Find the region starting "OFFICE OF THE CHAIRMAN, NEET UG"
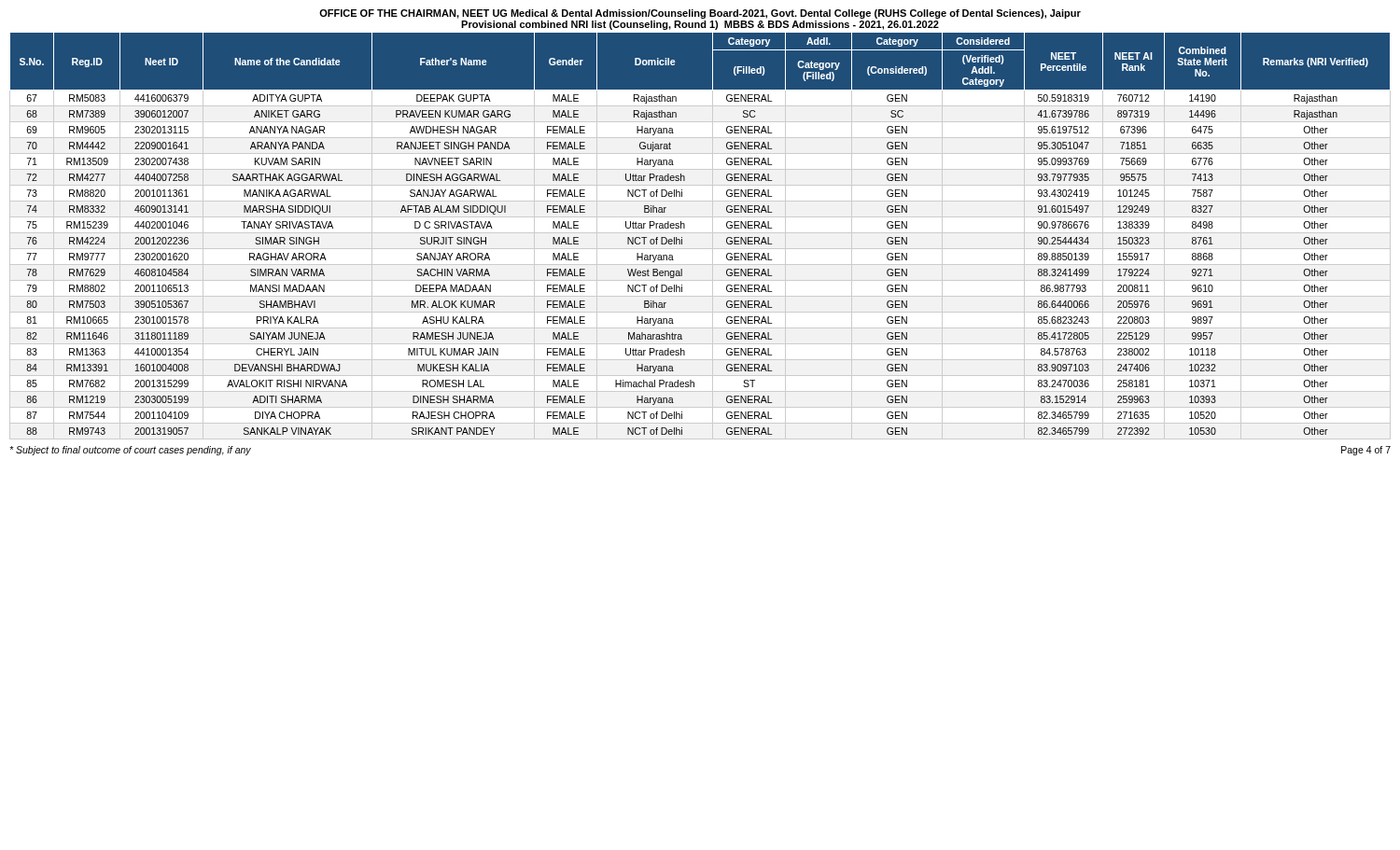This screenshot has height=850, width=1400. point(700,19)
